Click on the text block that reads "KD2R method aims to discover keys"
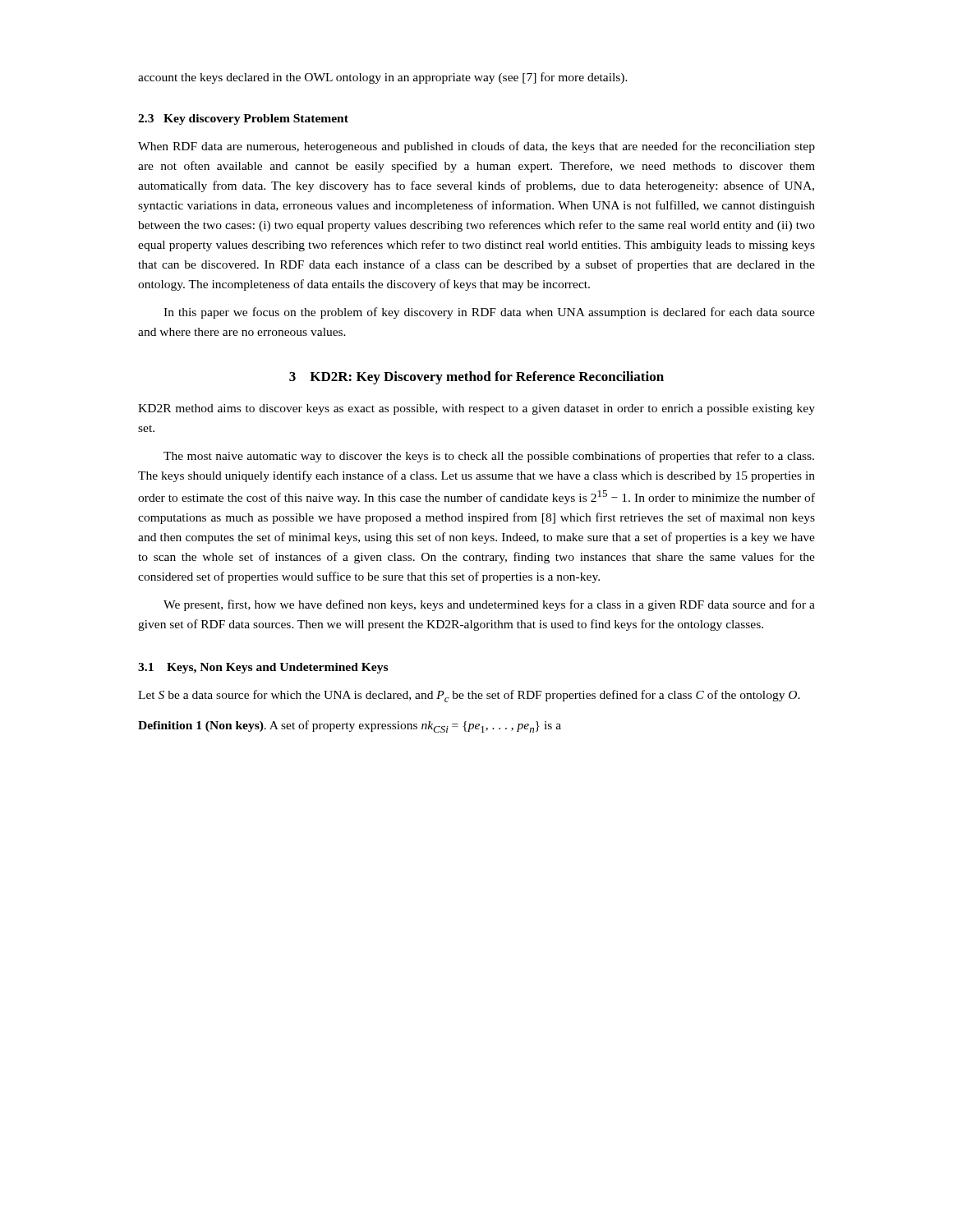This screenshot has height=1232, width=953. [476, 516]
